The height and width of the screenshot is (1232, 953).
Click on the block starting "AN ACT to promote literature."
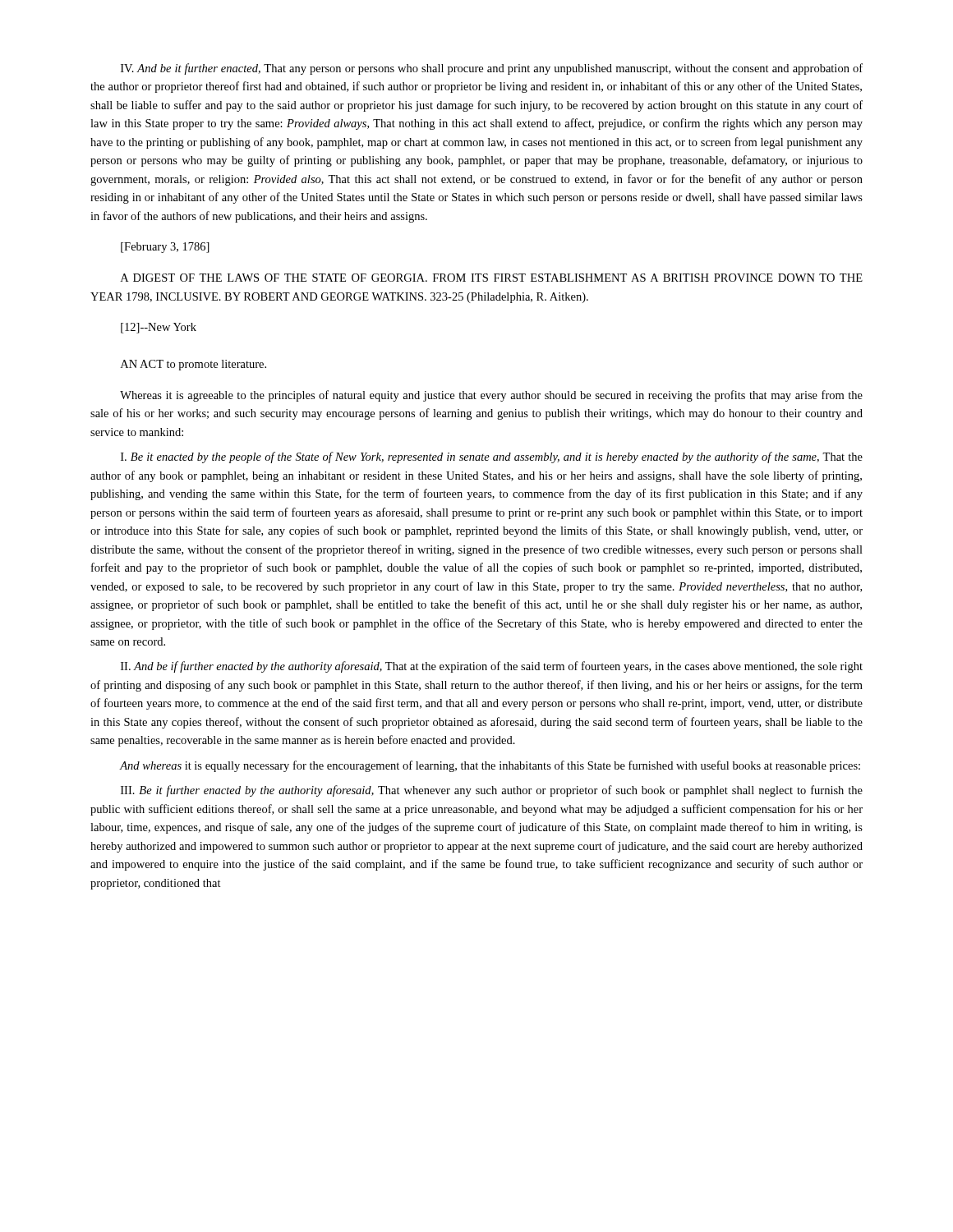pos(193,365)
